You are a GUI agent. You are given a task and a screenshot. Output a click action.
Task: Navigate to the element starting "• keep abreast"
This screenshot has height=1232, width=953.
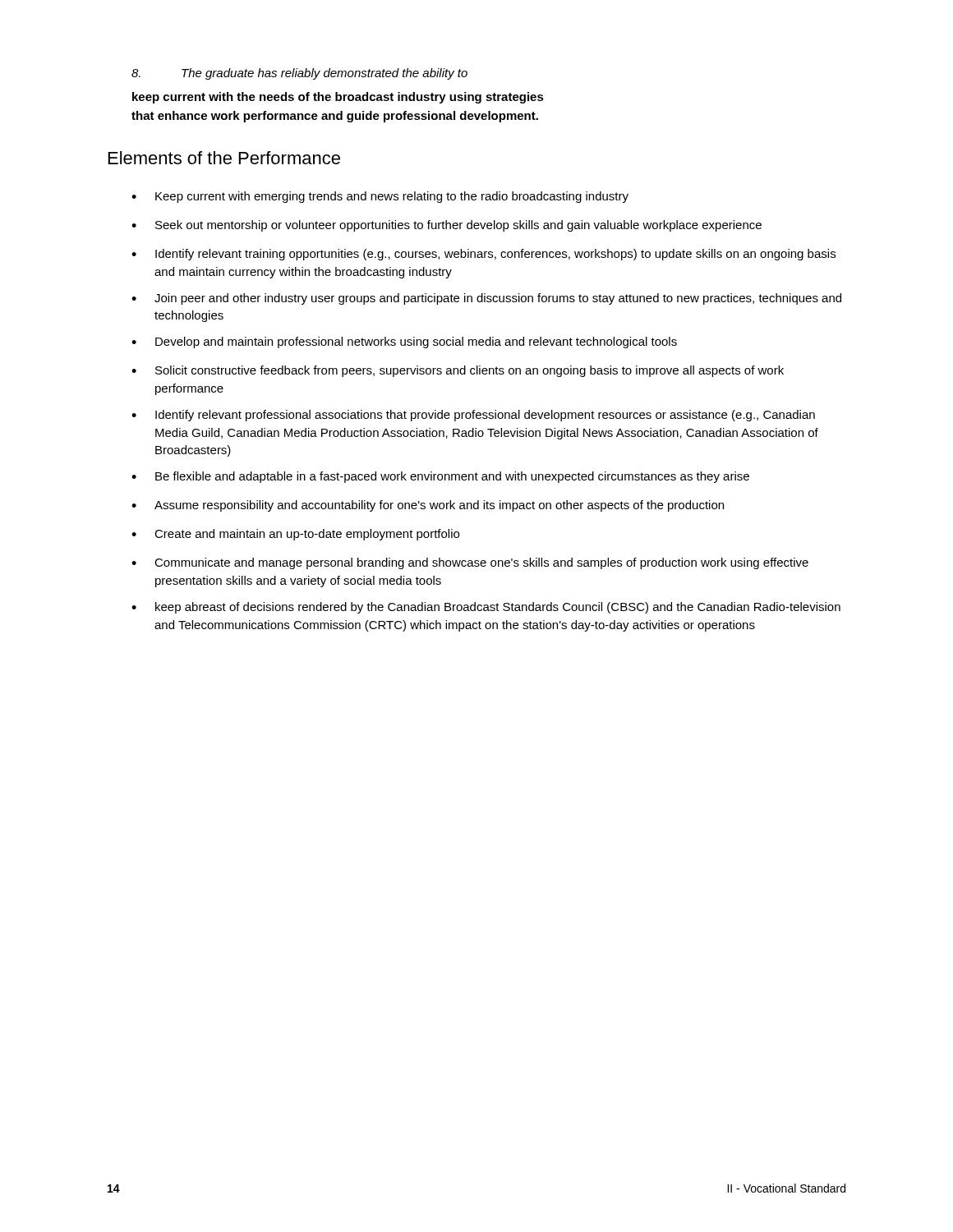coord(489,616)
